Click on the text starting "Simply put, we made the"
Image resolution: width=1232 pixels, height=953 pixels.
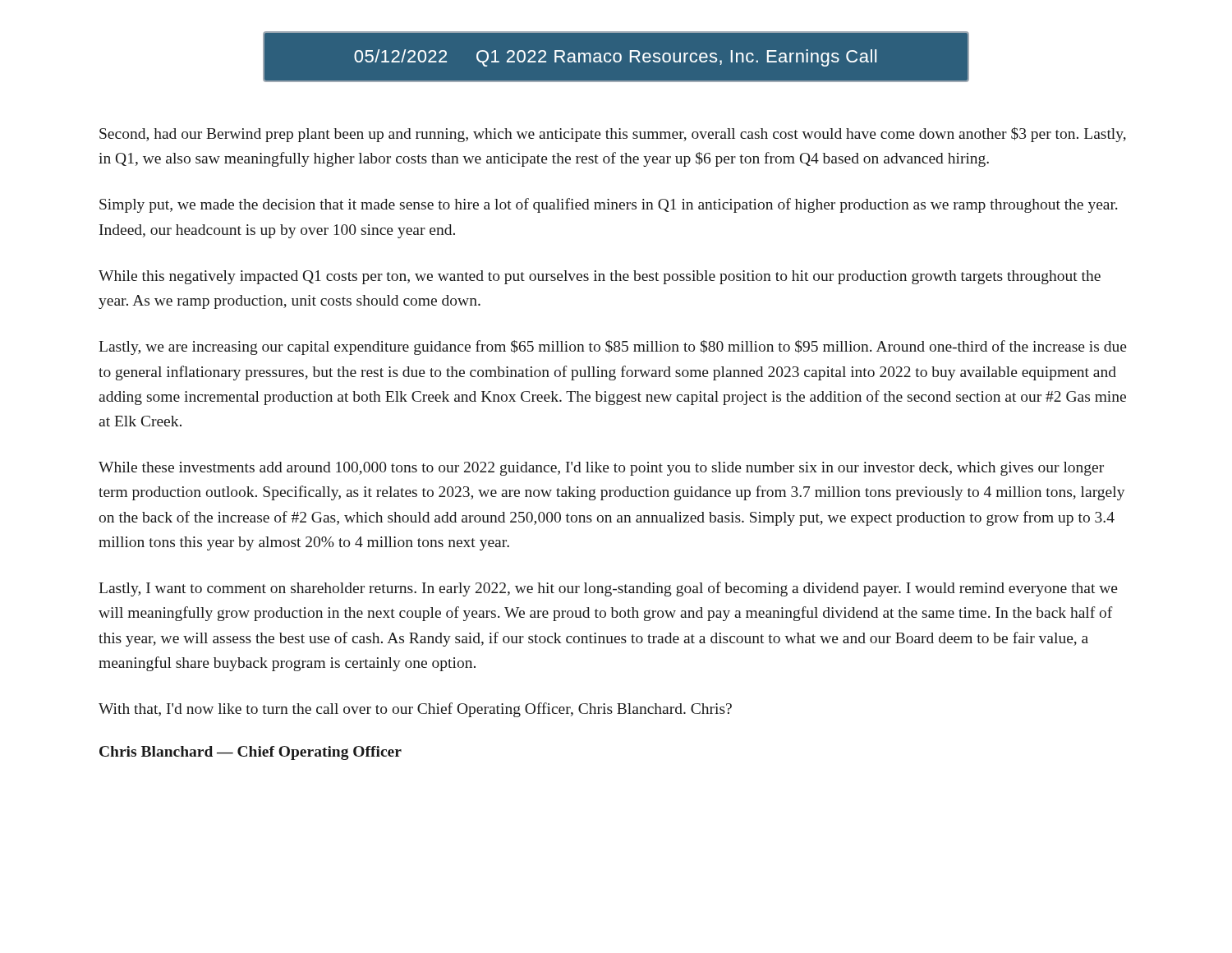(x=608, y=217)
